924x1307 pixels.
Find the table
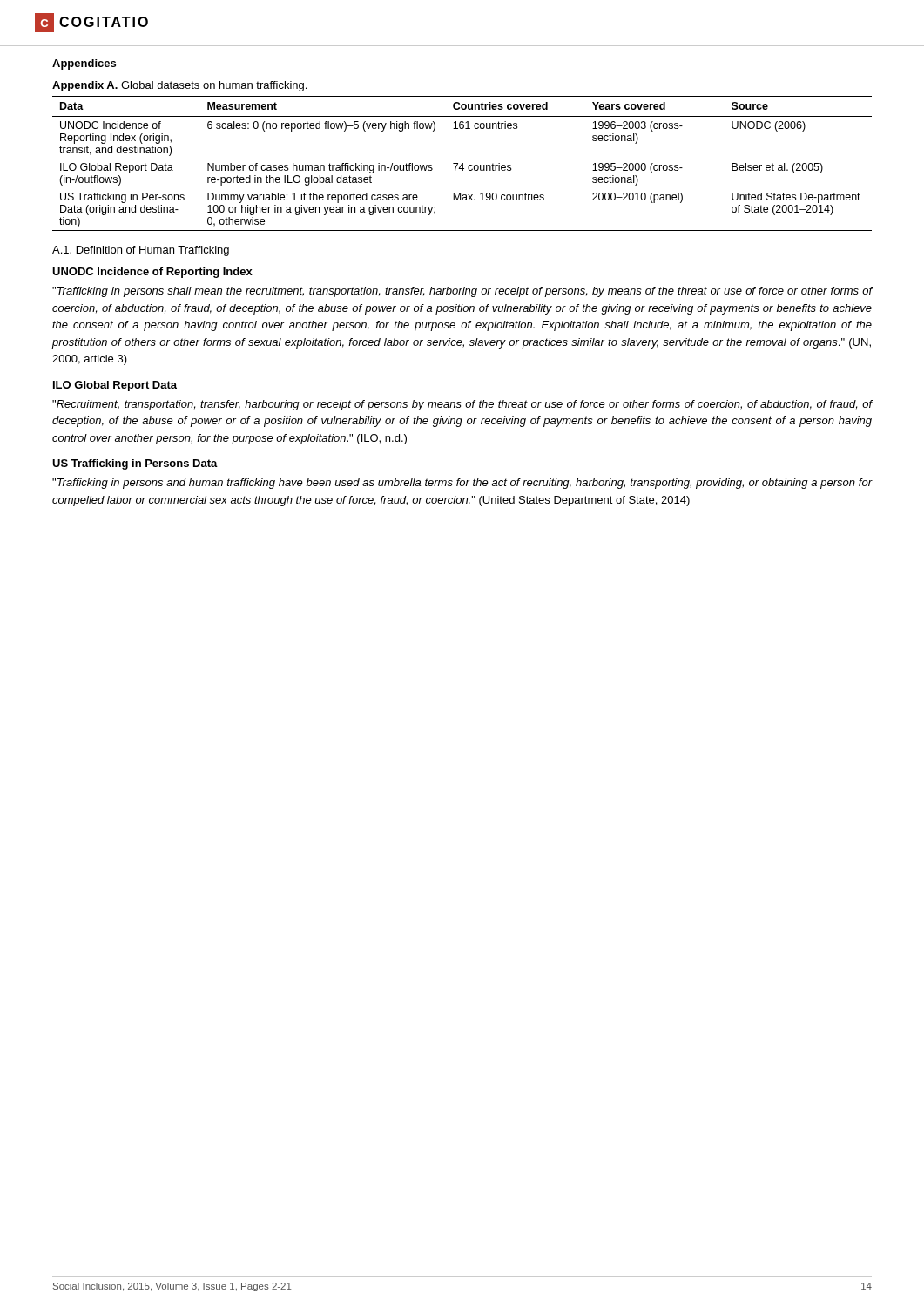(462, 163)
